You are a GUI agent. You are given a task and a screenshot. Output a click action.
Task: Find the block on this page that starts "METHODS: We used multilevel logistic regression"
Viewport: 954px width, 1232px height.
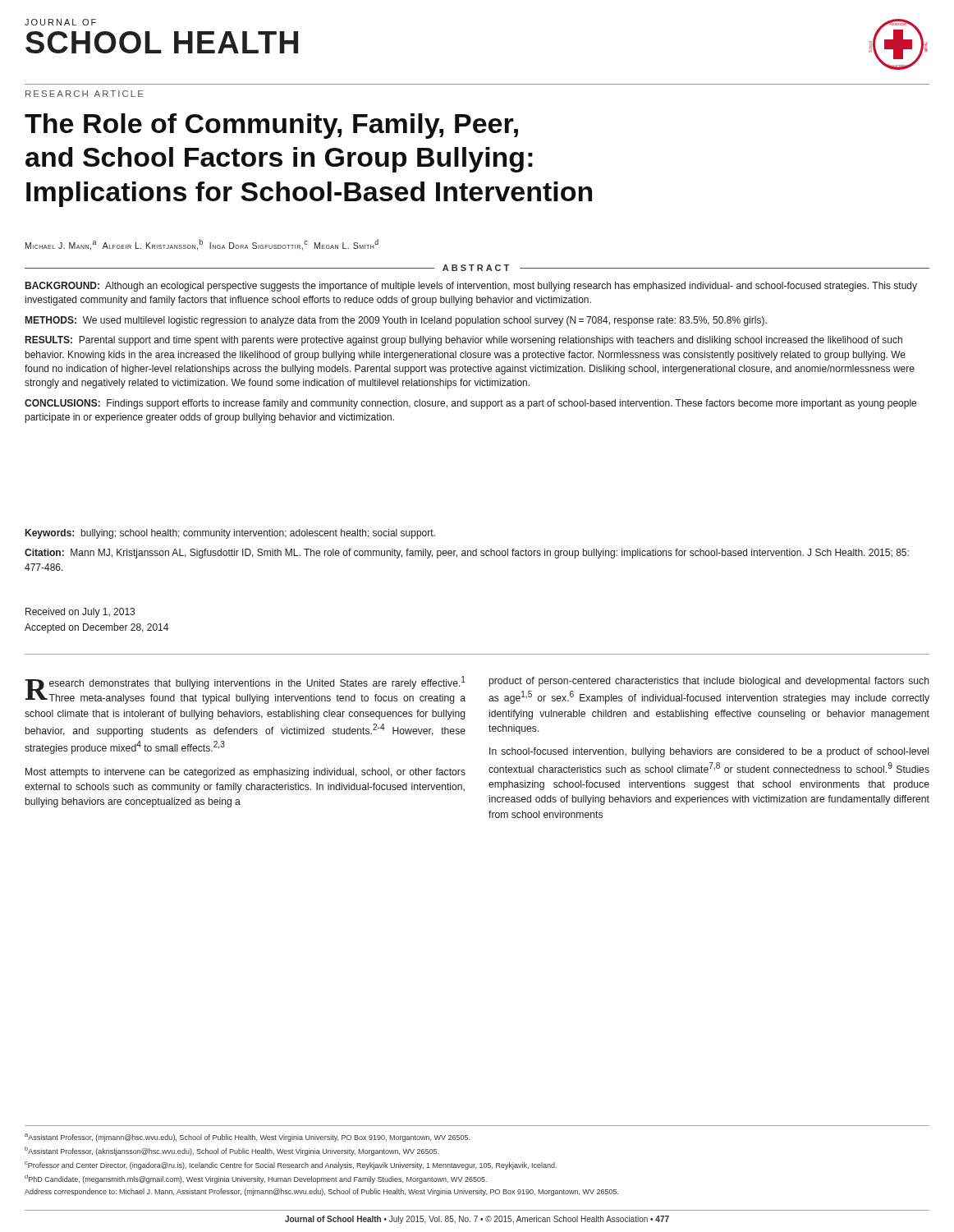[x=396, y=320]
